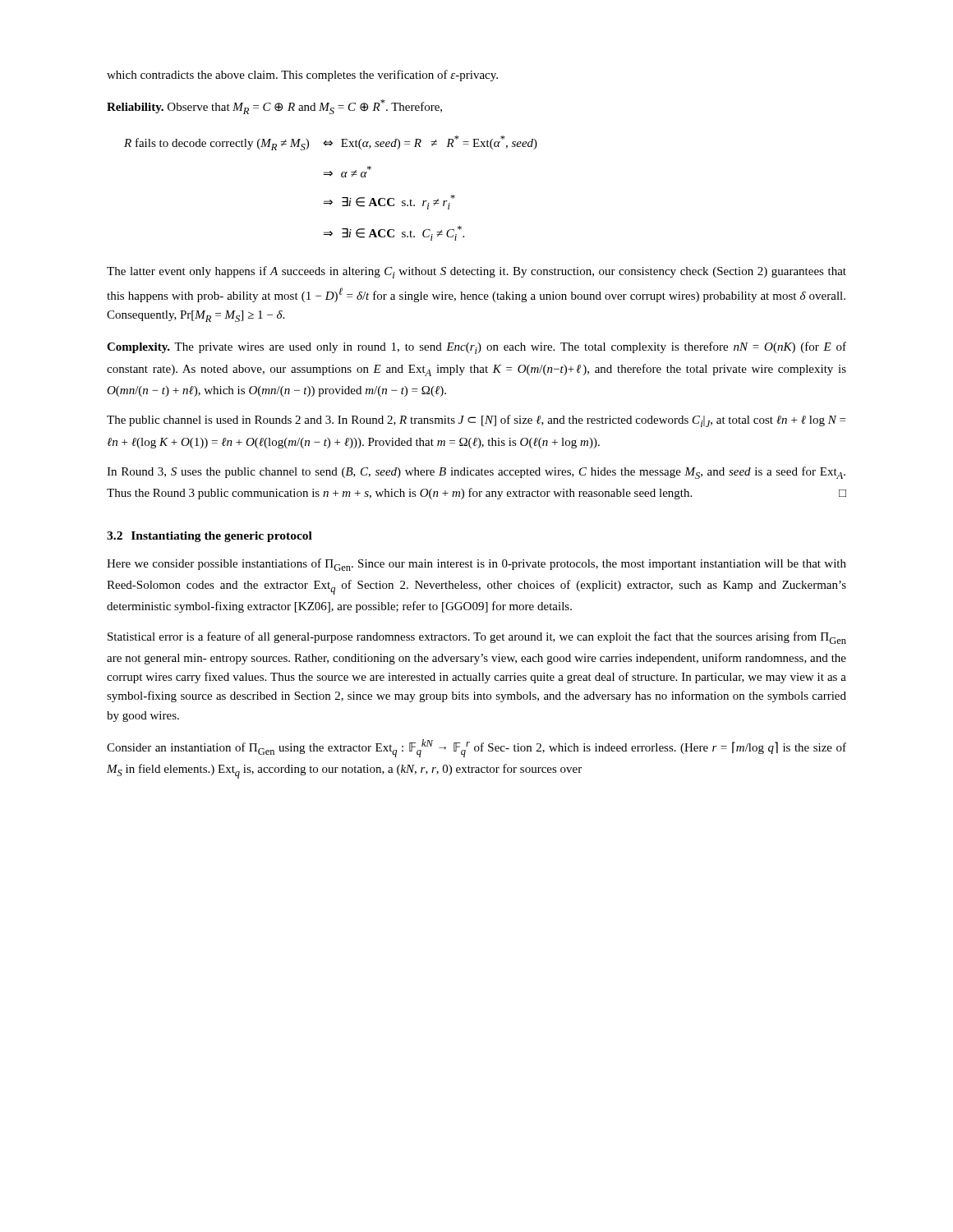953x1232 pixels.
Task: Find the formula on this page that starts "R fails to"
Action: pos(331,188)
